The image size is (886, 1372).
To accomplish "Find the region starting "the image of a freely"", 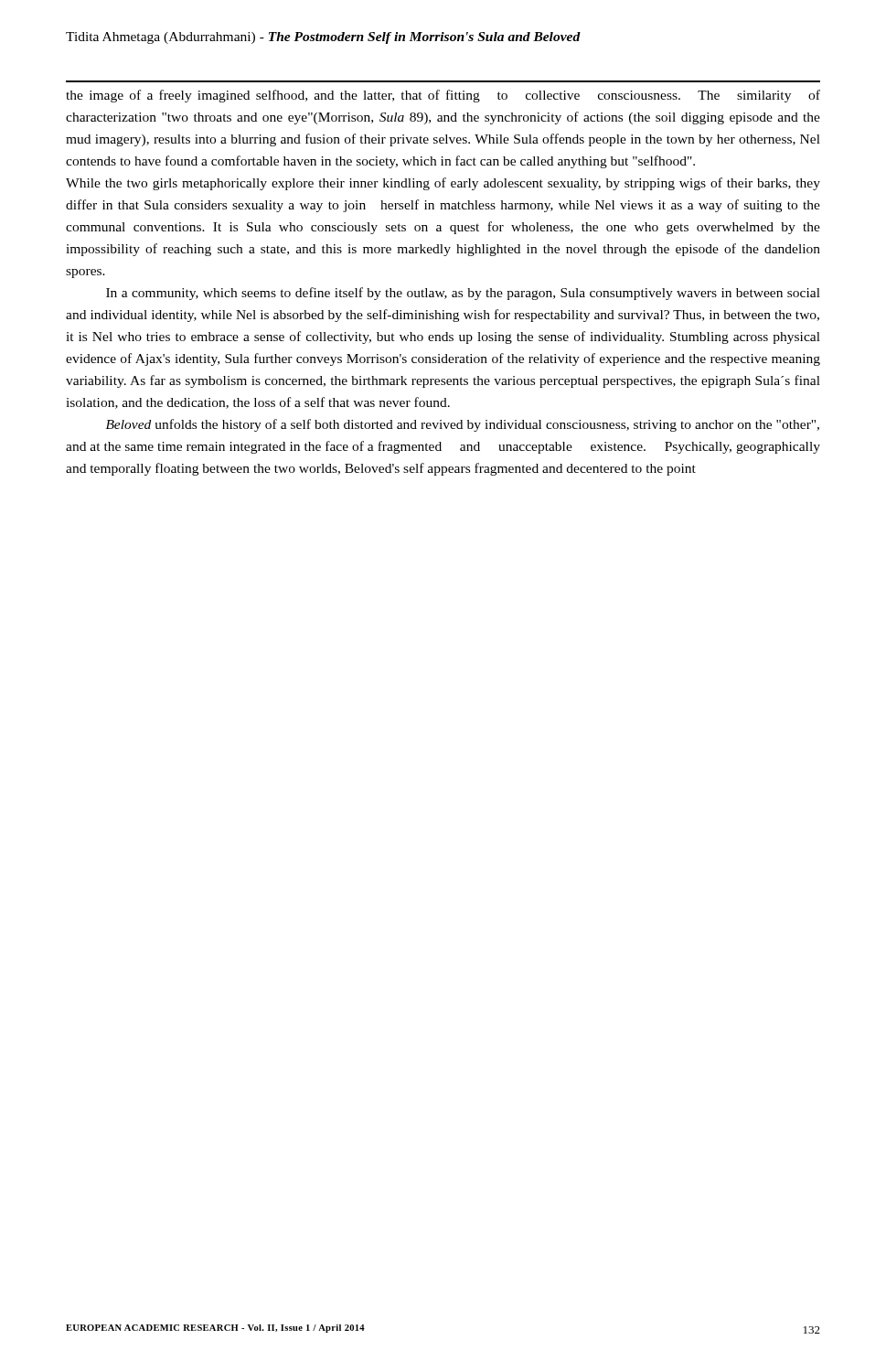I will [x=443, y=282].
